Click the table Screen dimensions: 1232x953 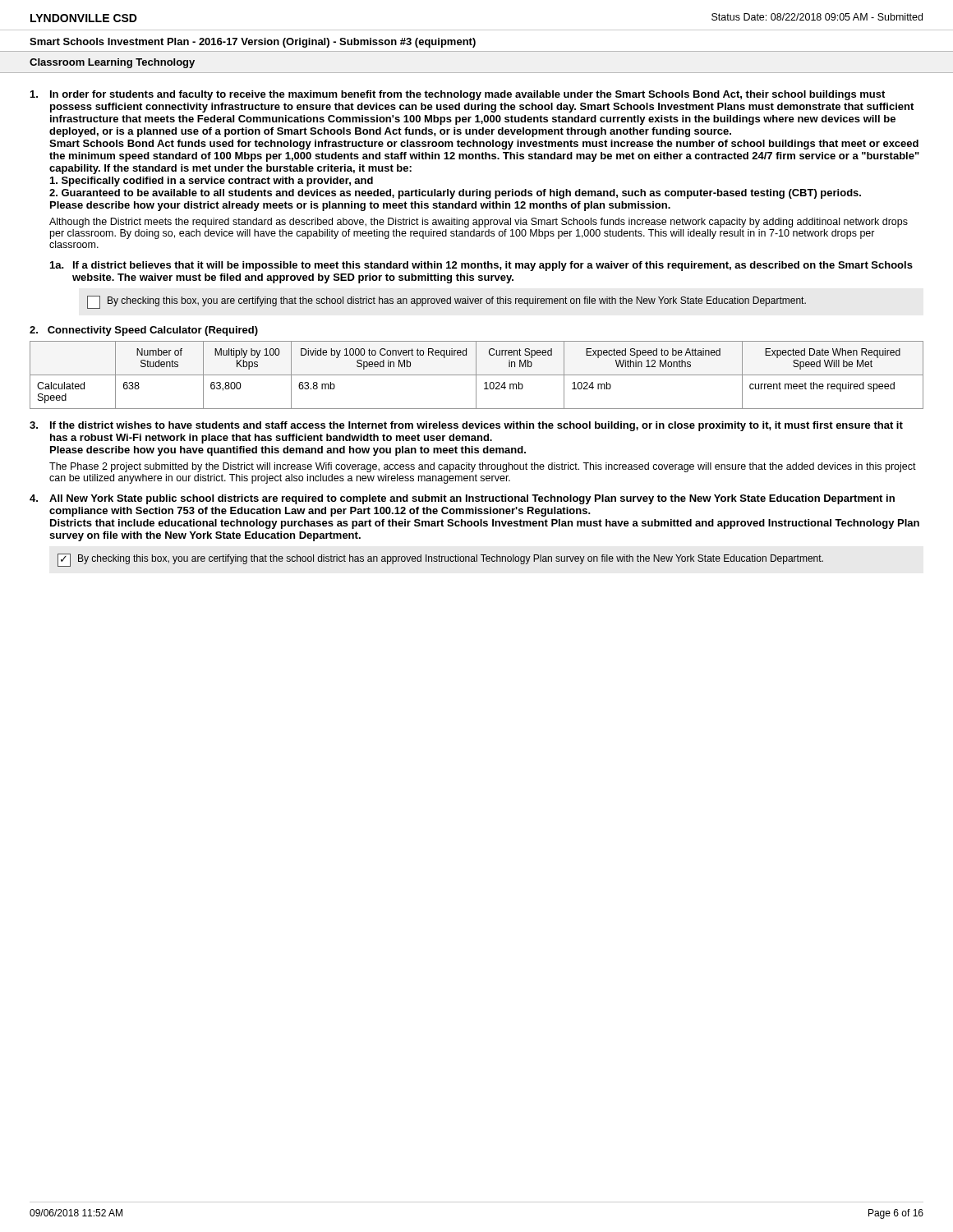[x=476, y=375]
